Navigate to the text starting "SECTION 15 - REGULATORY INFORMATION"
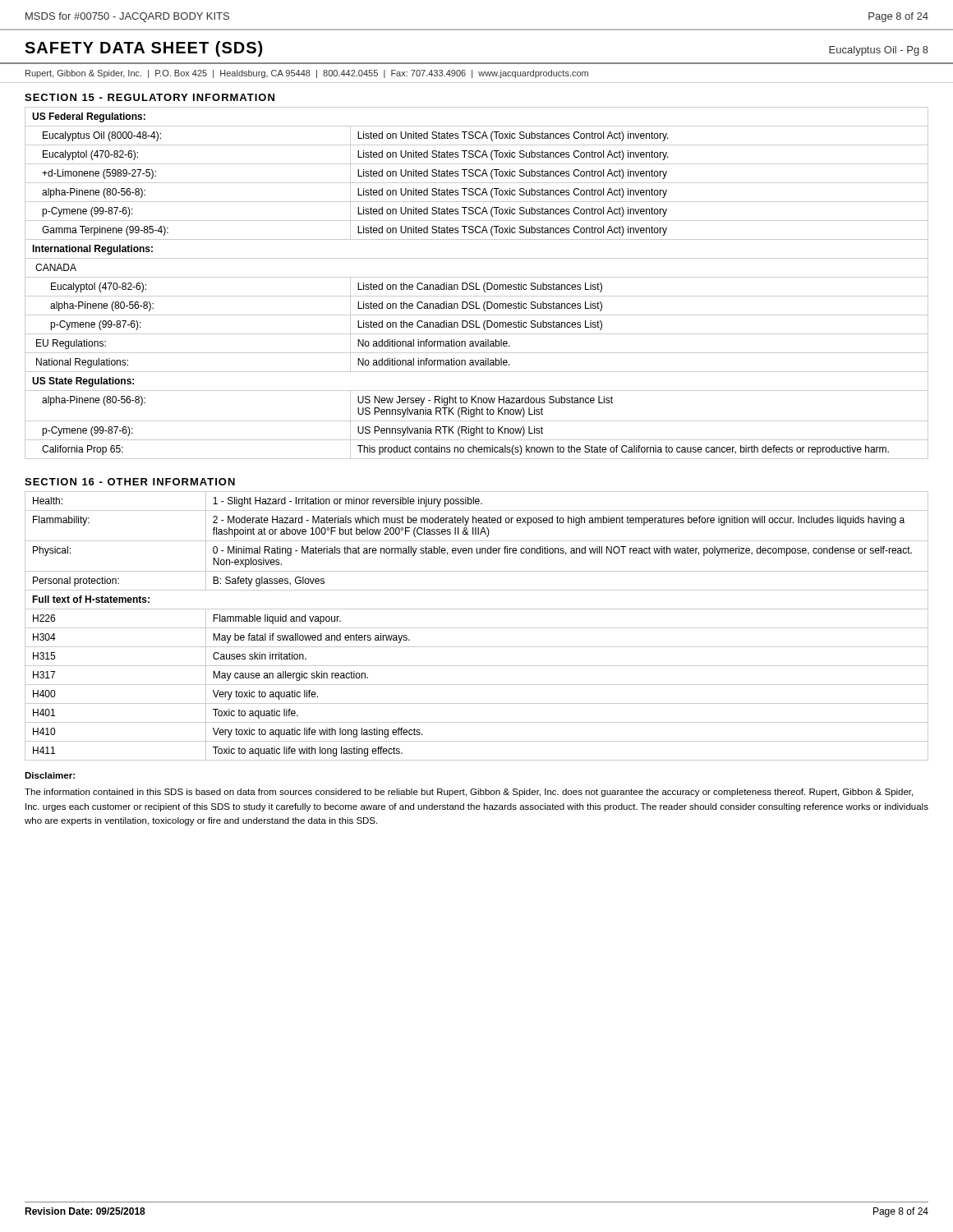The image size is (953, 1232). point(150,97)
